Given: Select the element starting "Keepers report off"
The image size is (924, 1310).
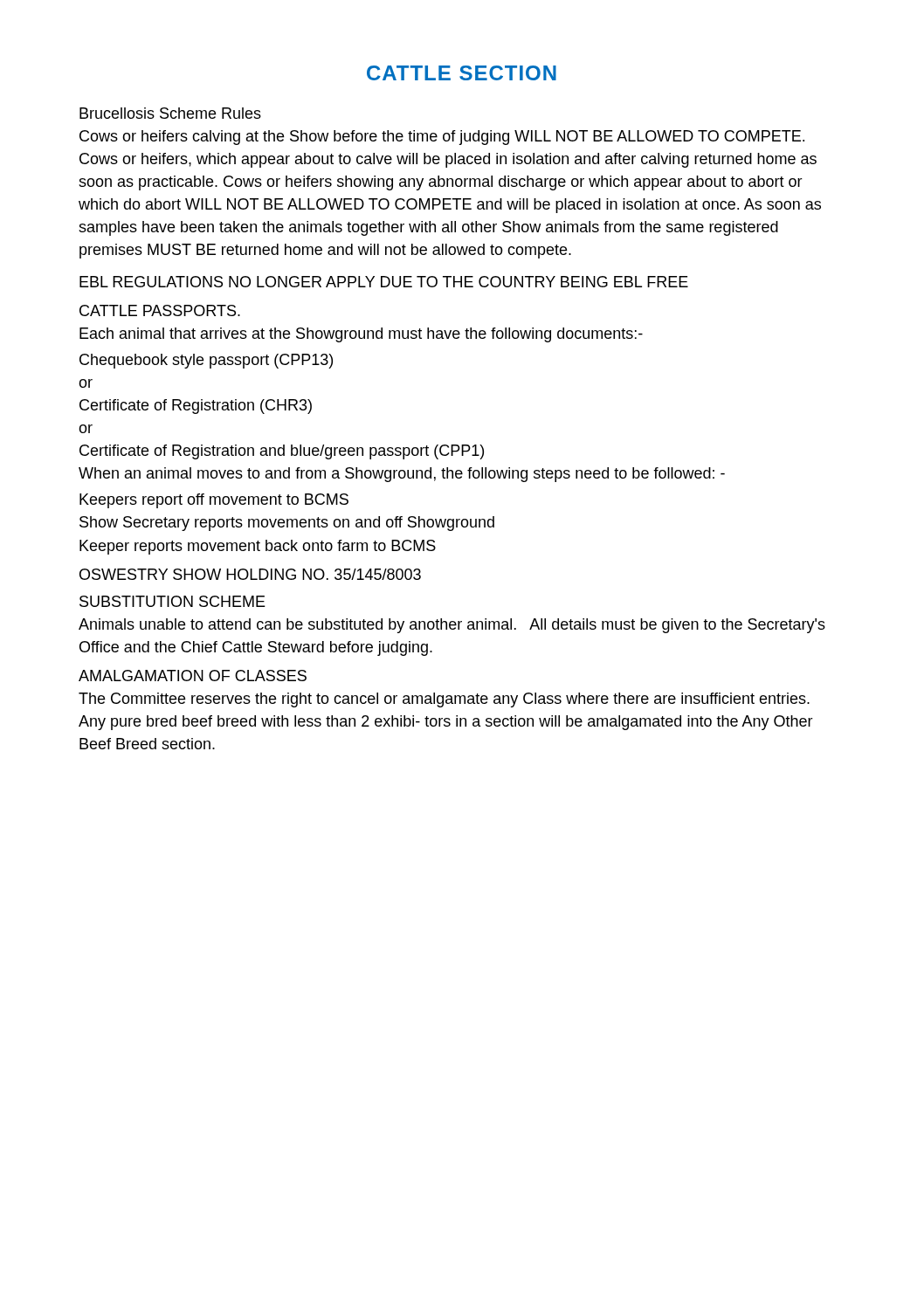Looking at the screenshot, I should (x=214, y=500).
